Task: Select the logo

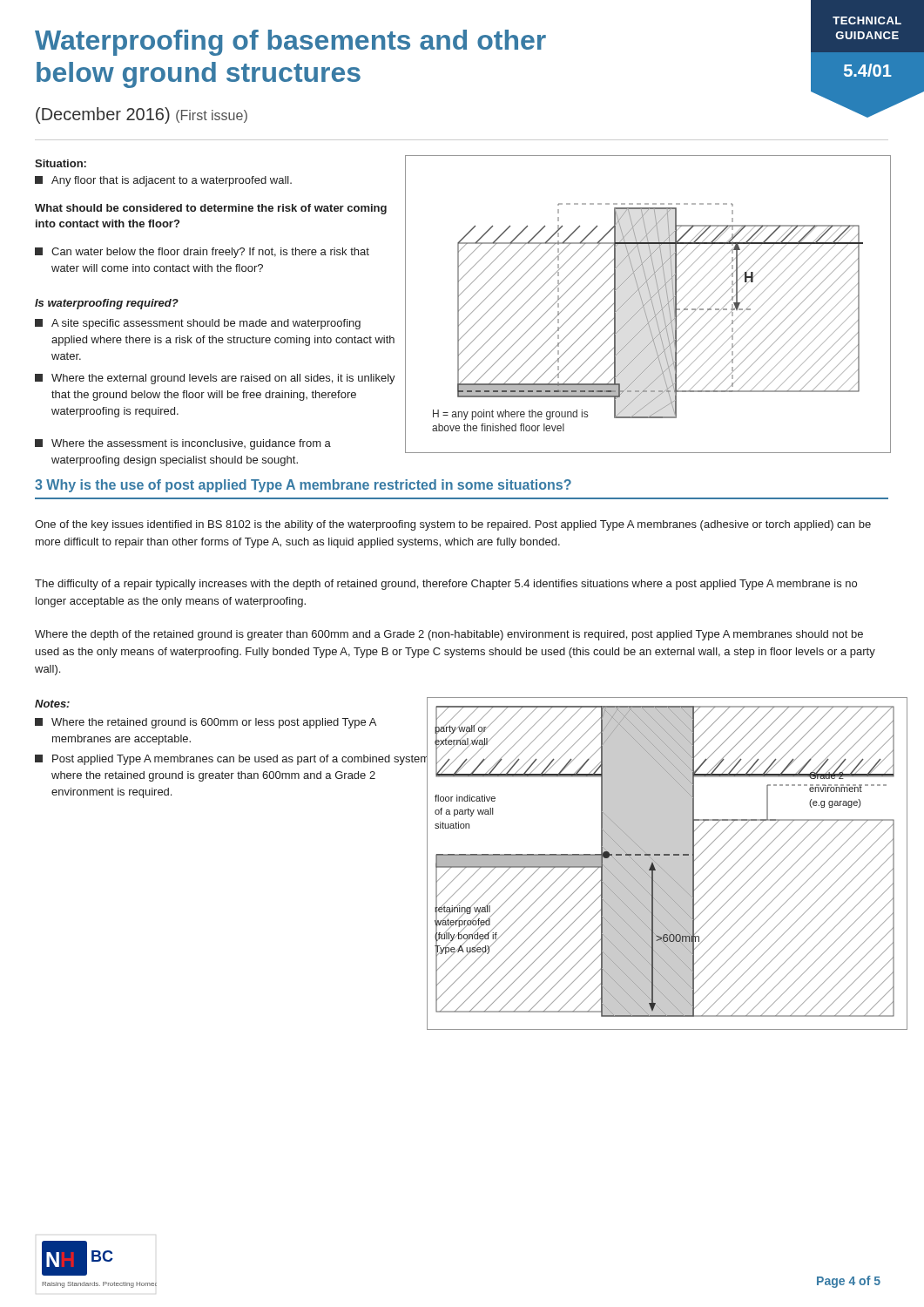Action: 96,1264
